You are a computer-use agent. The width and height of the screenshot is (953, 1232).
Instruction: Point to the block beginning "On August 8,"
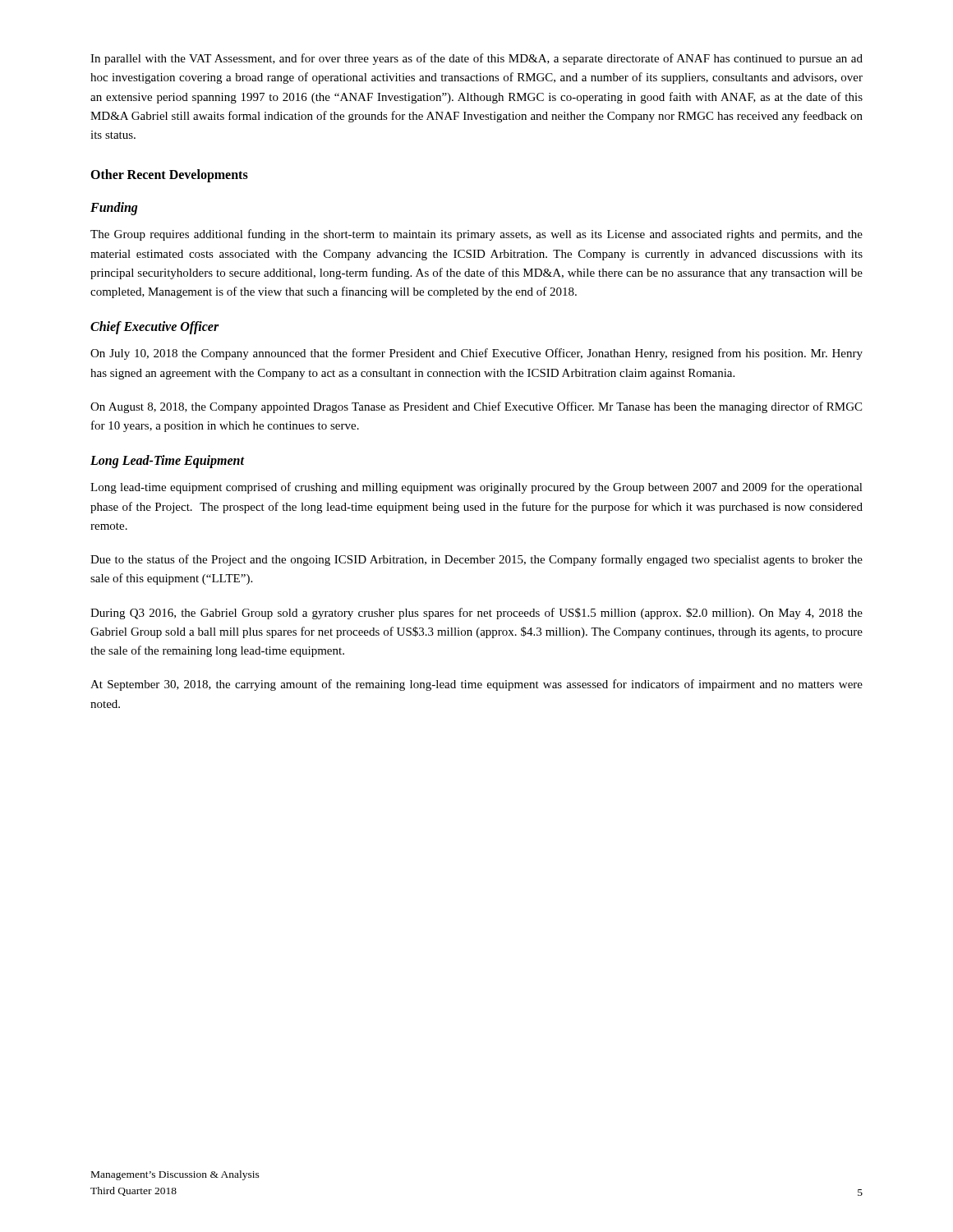[476, 416]
